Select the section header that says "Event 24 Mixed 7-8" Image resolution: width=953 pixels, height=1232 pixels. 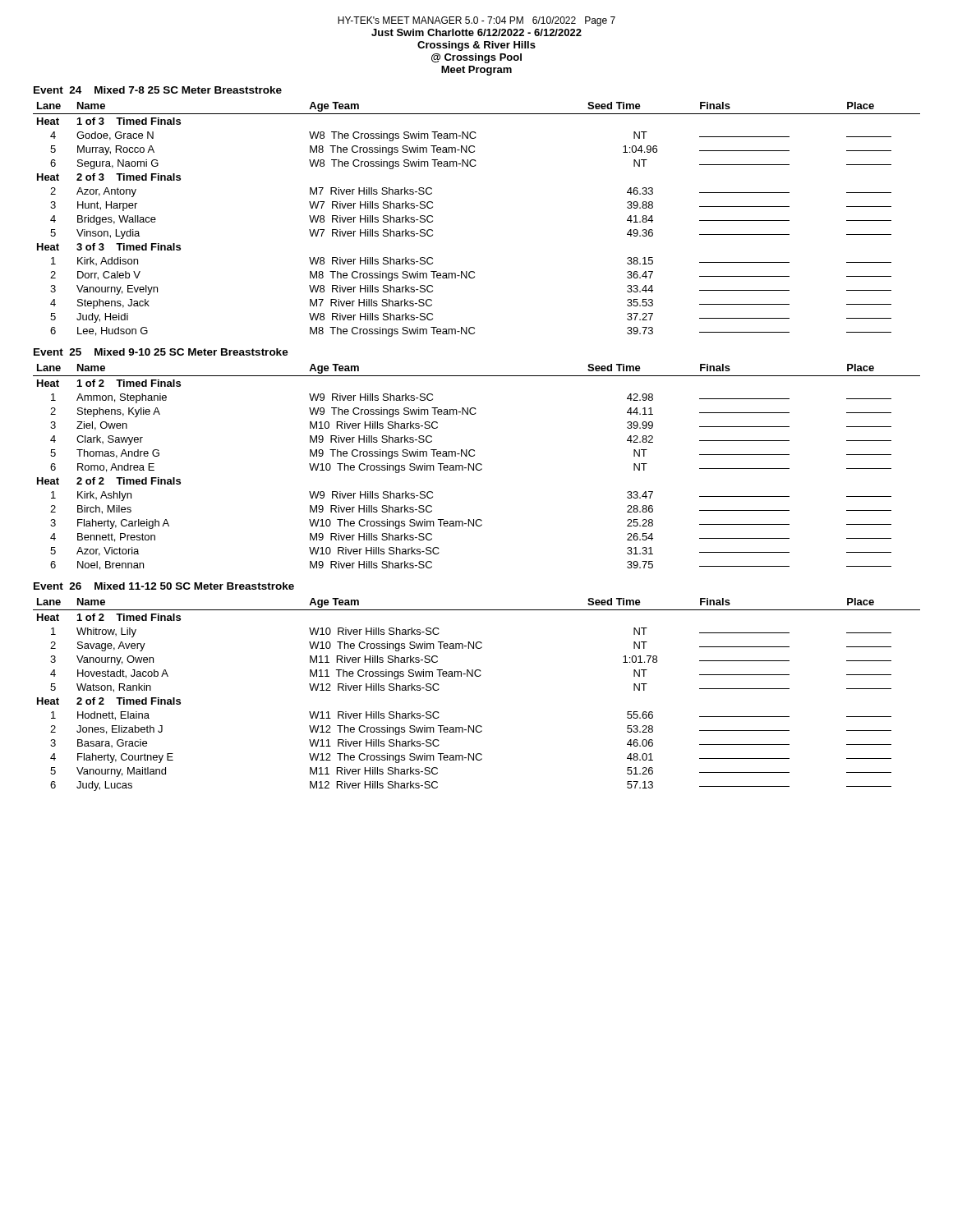point(157,90)
